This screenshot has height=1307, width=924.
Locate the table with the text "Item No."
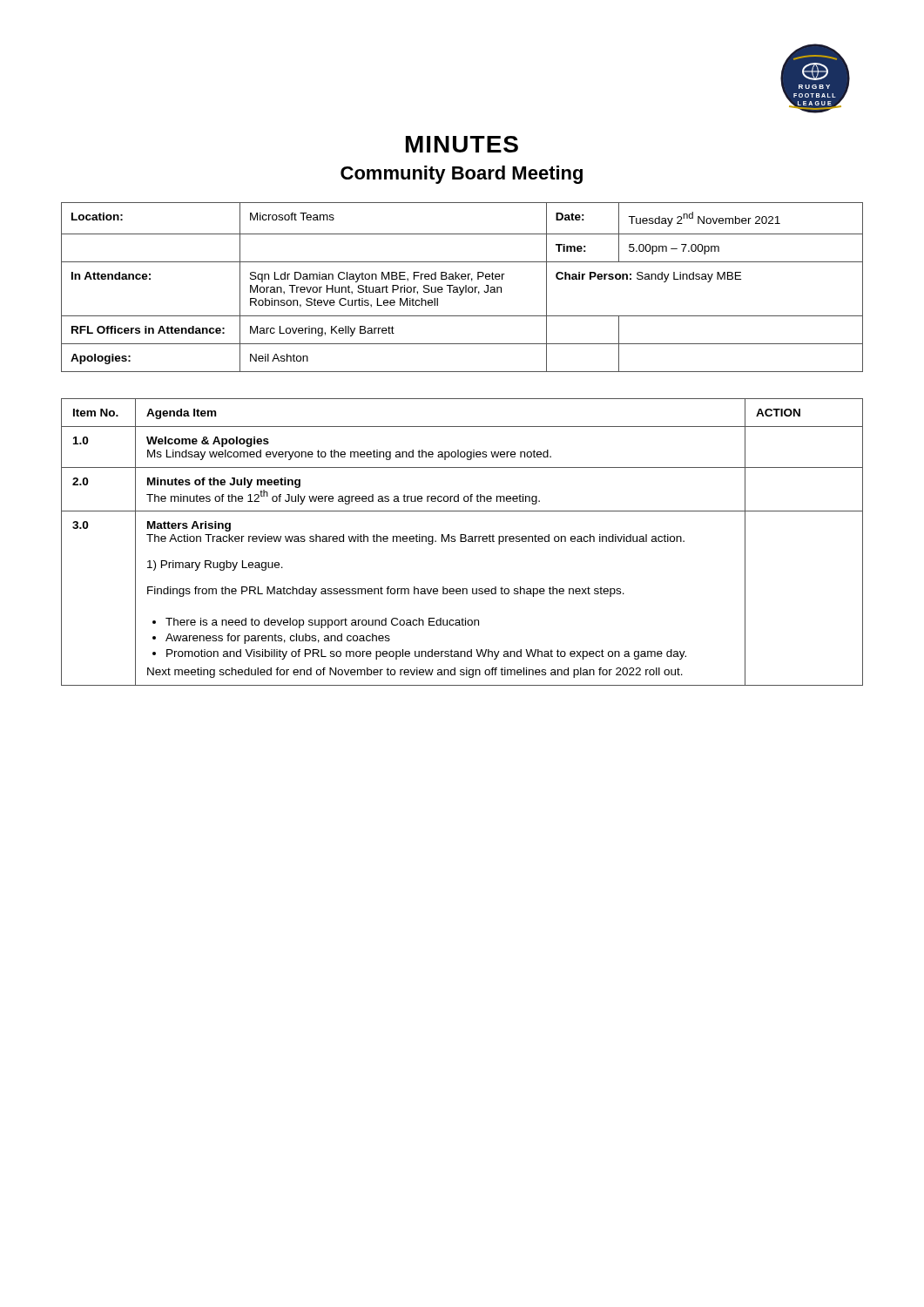[x=462, y=542]
